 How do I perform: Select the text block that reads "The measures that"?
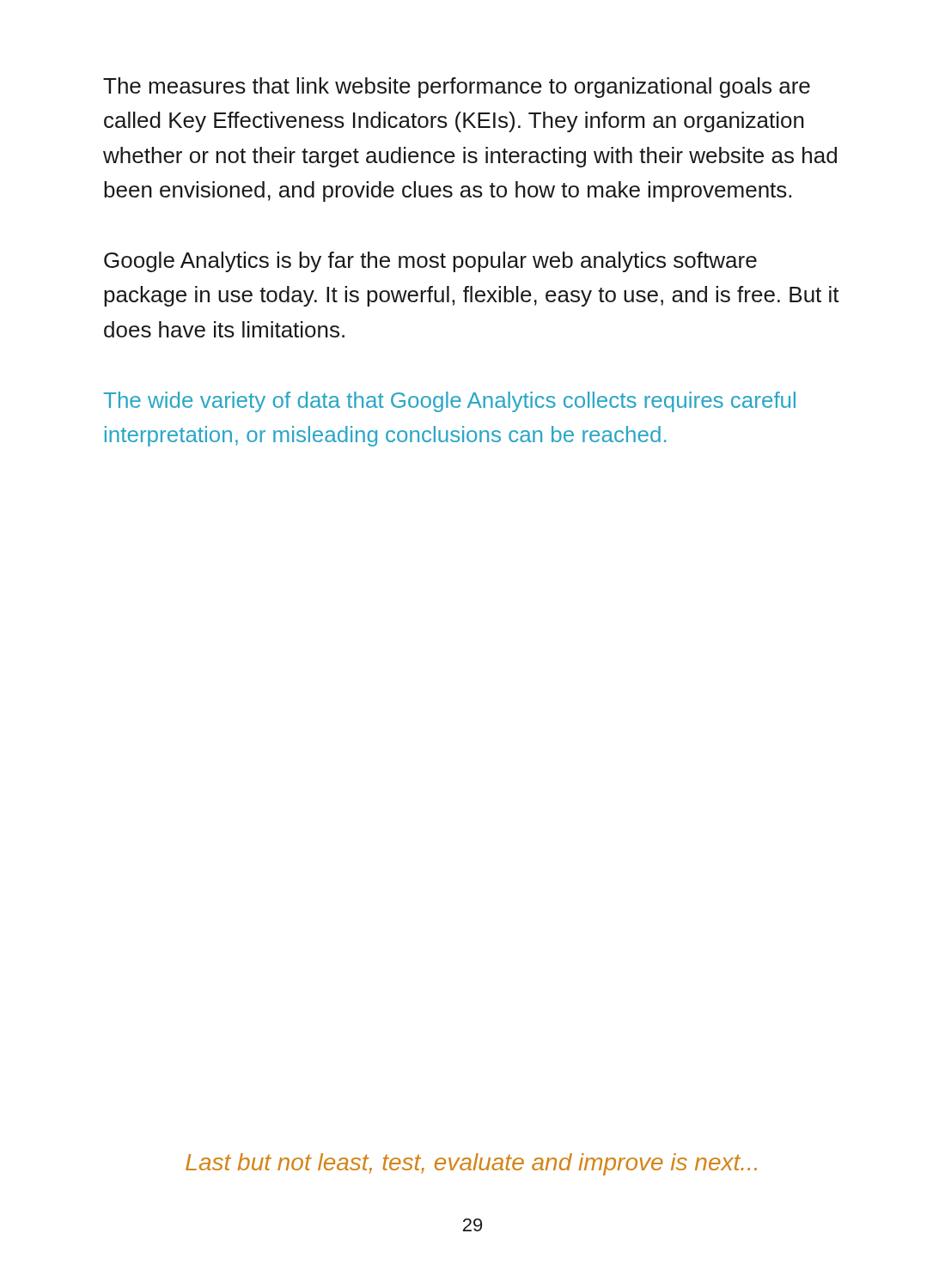click(x=471, y=138)
